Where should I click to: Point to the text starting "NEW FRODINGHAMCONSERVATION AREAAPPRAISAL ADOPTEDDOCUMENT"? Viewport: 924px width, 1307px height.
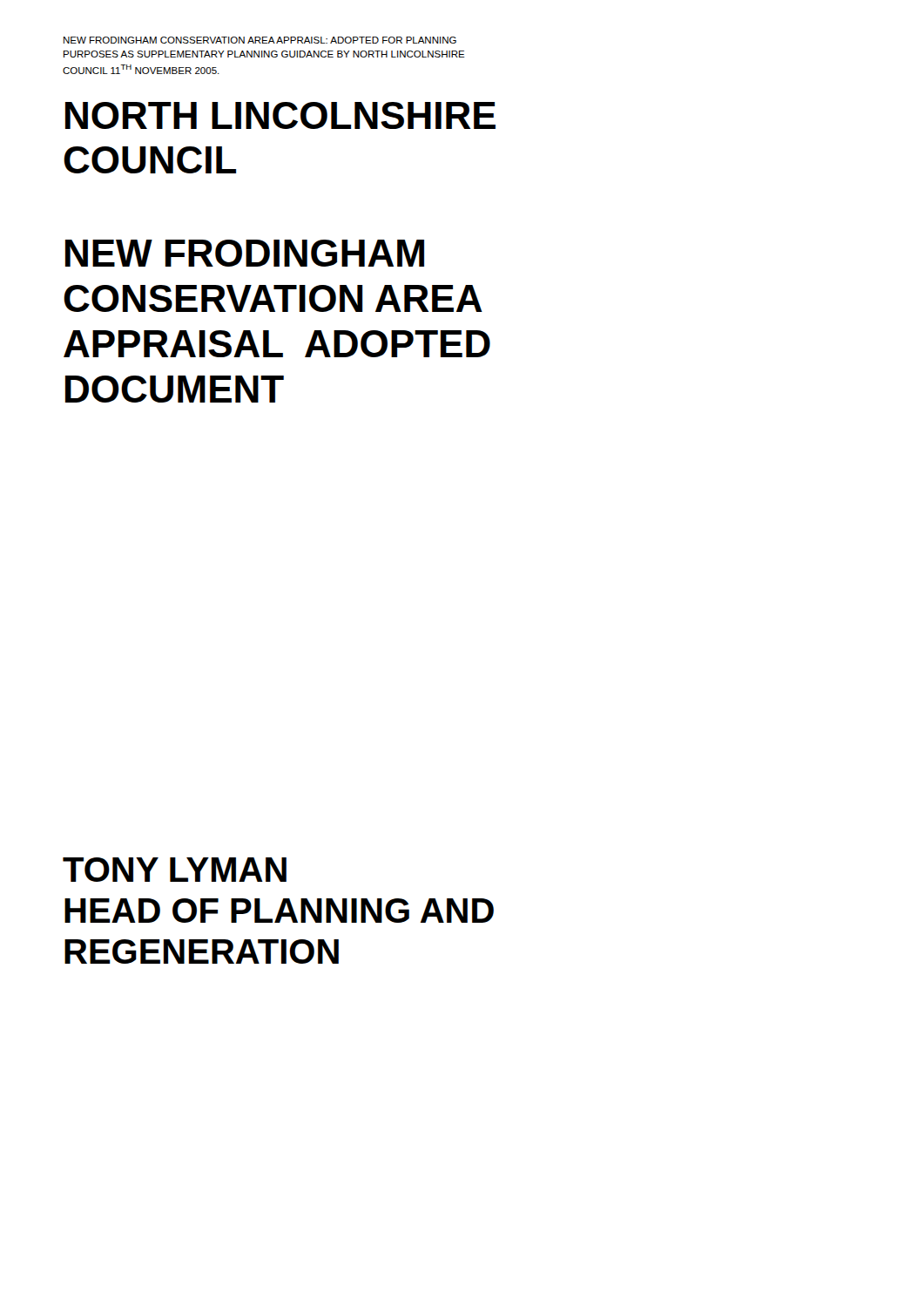(462, 321)
